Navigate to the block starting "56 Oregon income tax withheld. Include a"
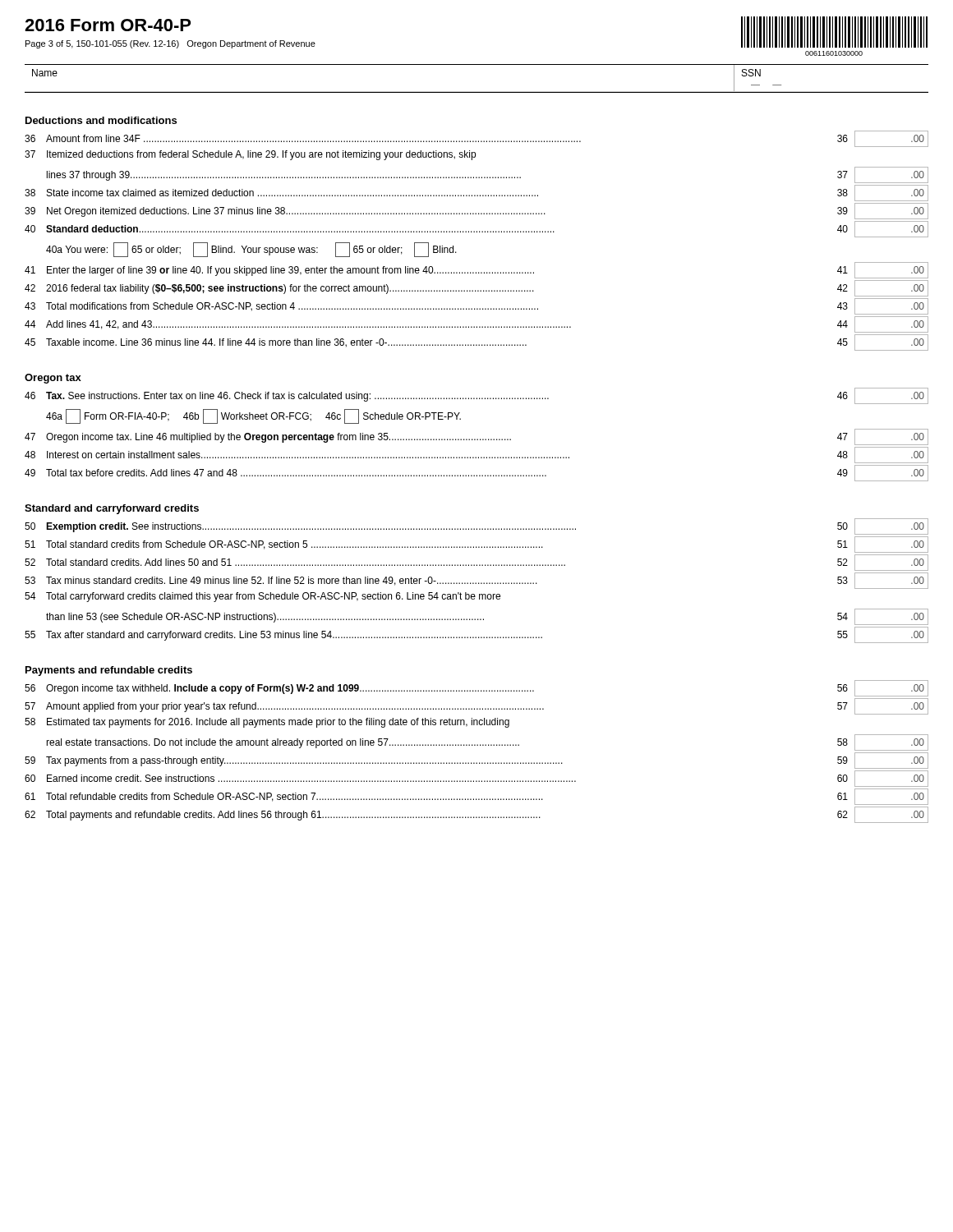 pyautogui.click(x=476, y=688)
